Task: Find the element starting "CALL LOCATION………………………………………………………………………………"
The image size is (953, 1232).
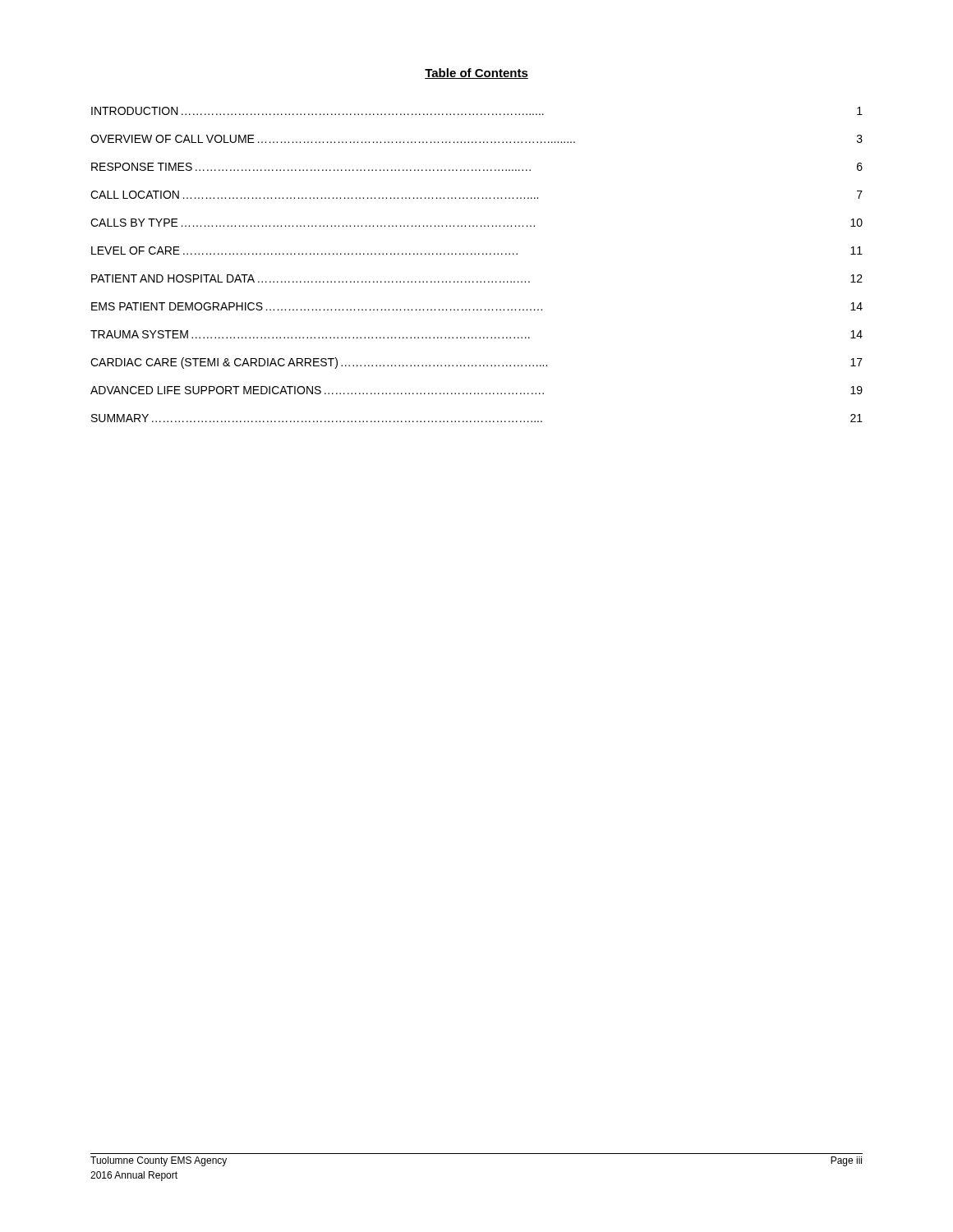Action: pos(476,195)
